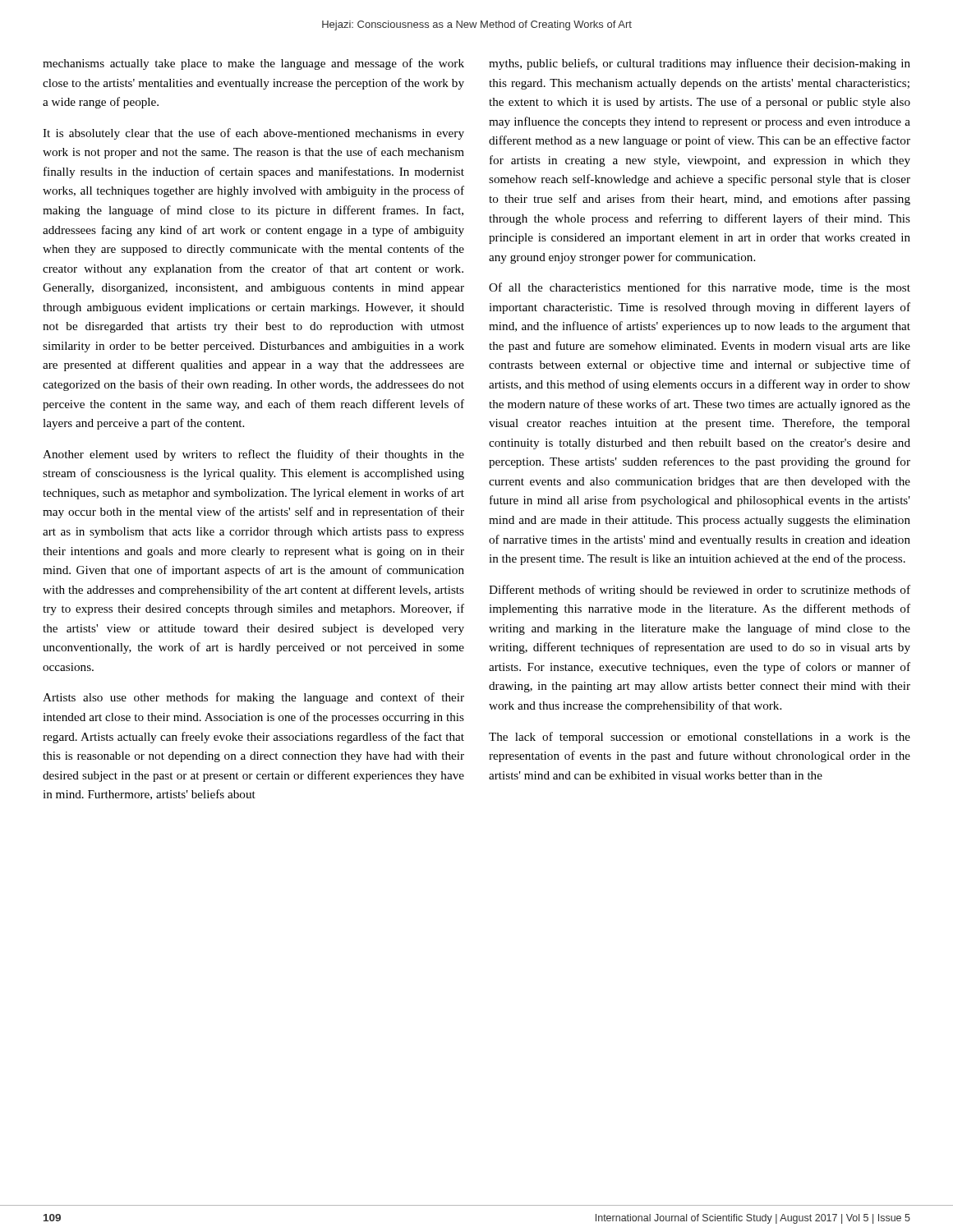Point to the block beginning "Artists also use"
953x1232 pixels.
click(253, 746)
